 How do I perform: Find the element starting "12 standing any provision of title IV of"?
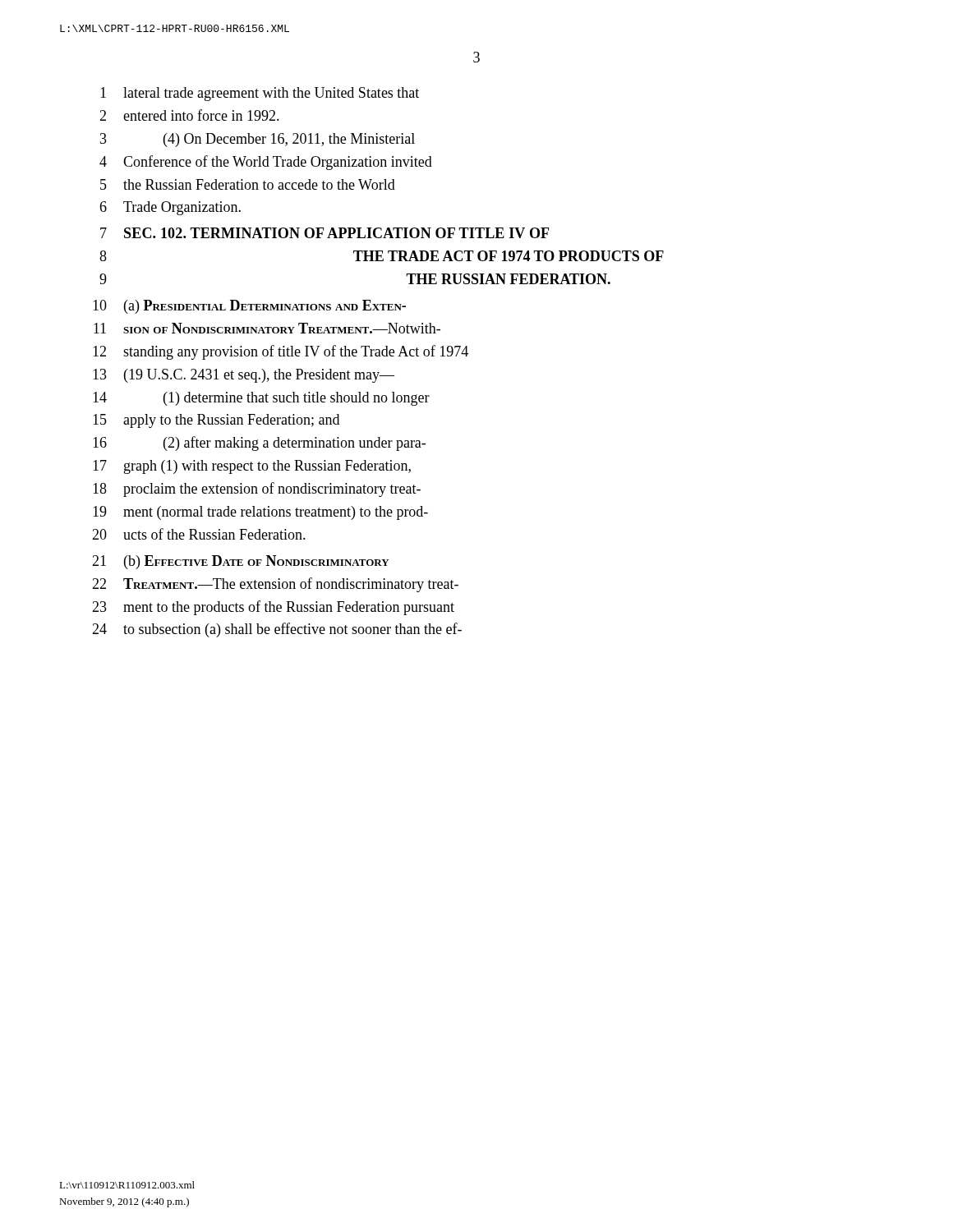[x=476, y=352]
